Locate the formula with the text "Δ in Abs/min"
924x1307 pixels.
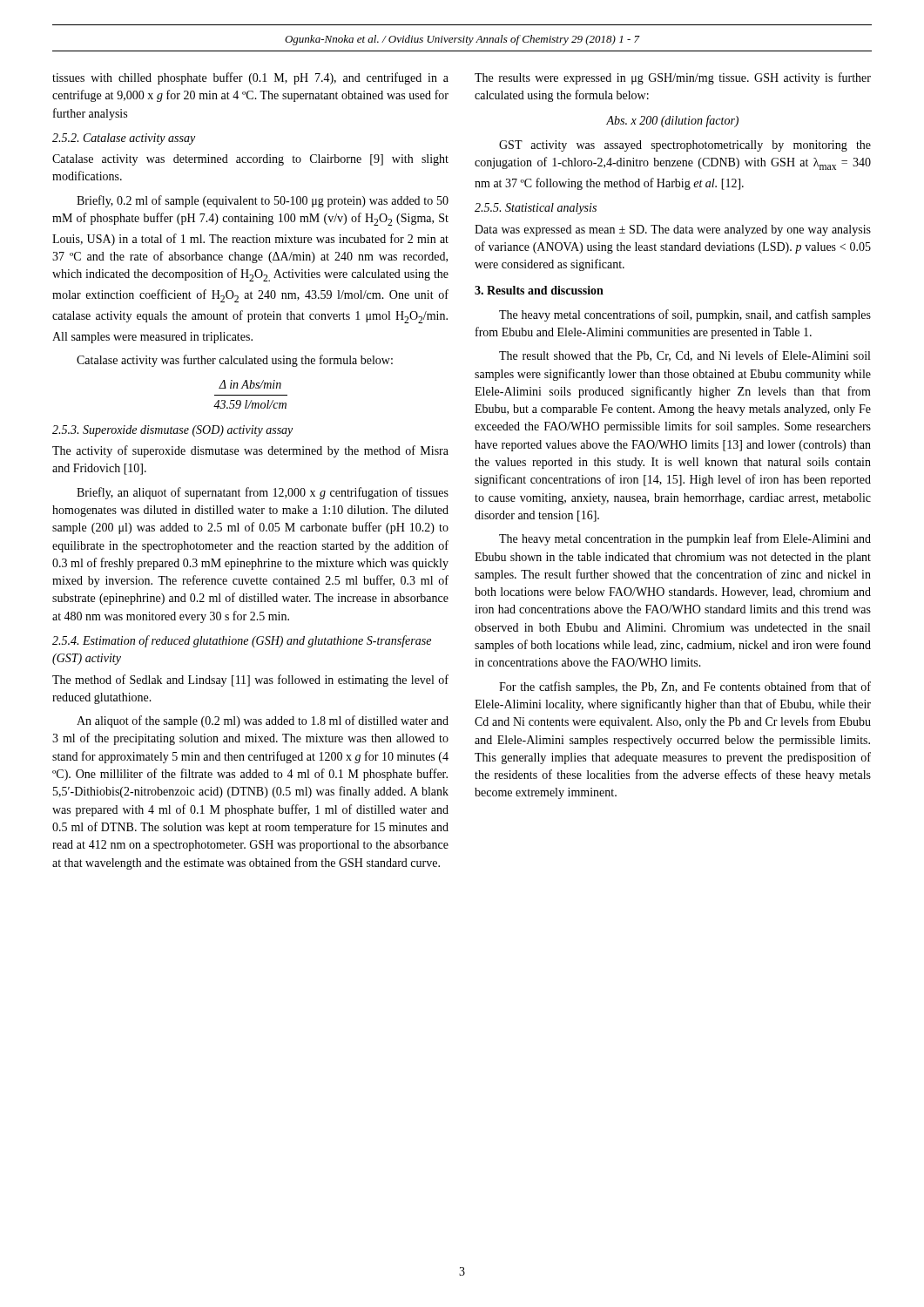[250, 396]
